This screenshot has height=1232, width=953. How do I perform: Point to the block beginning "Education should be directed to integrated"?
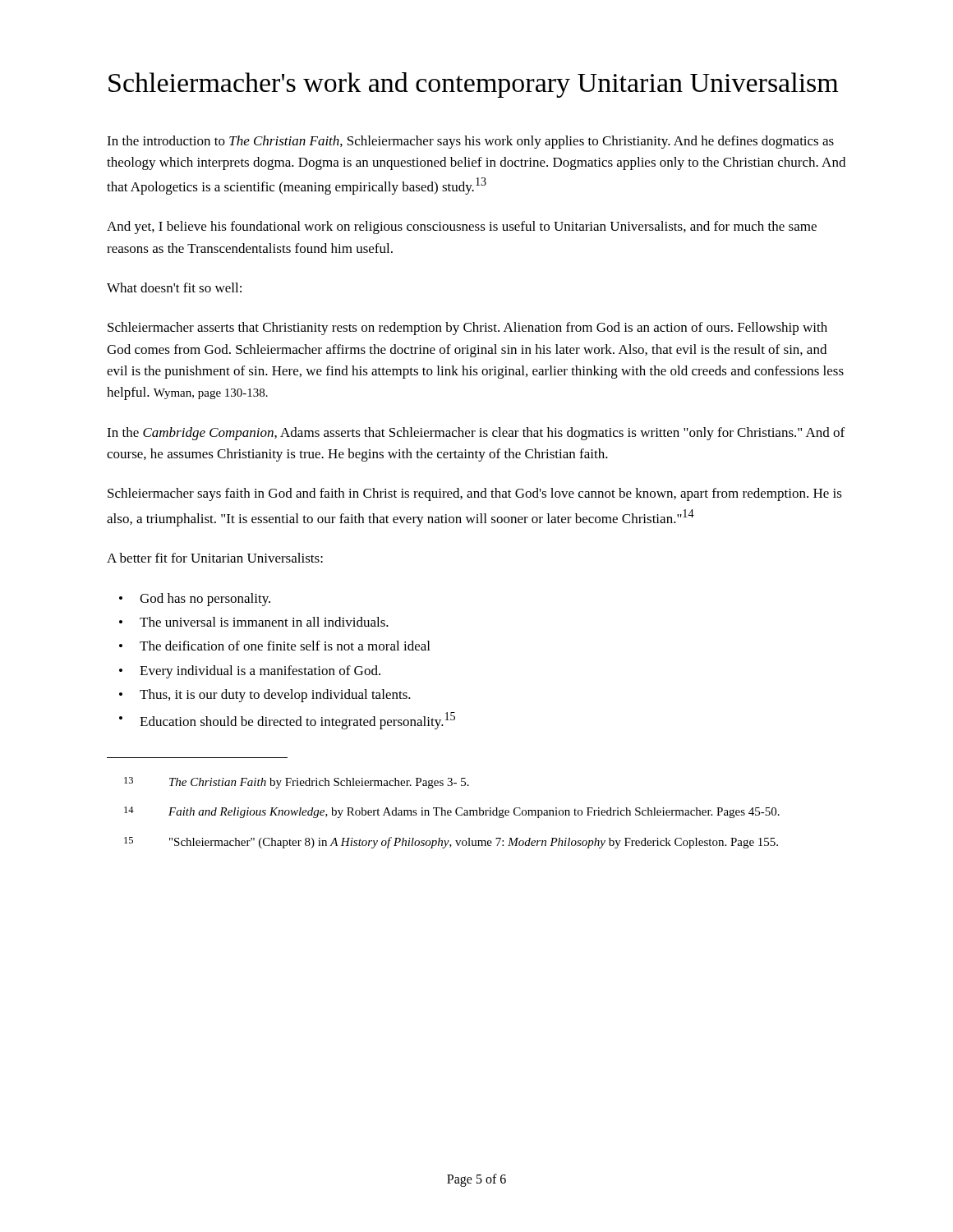tap(298, 719)
